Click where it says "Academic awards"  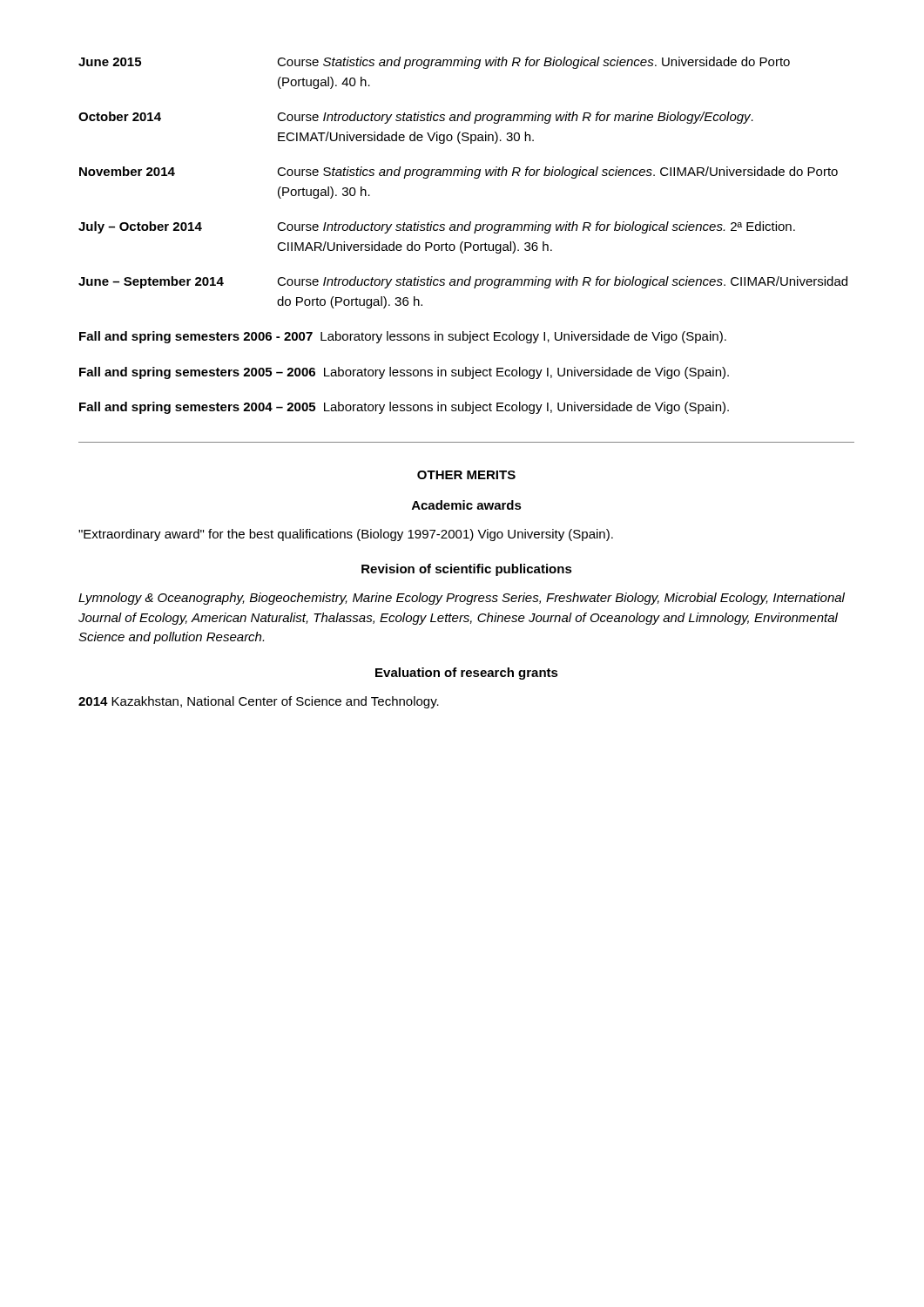click(x=466, y=505)
